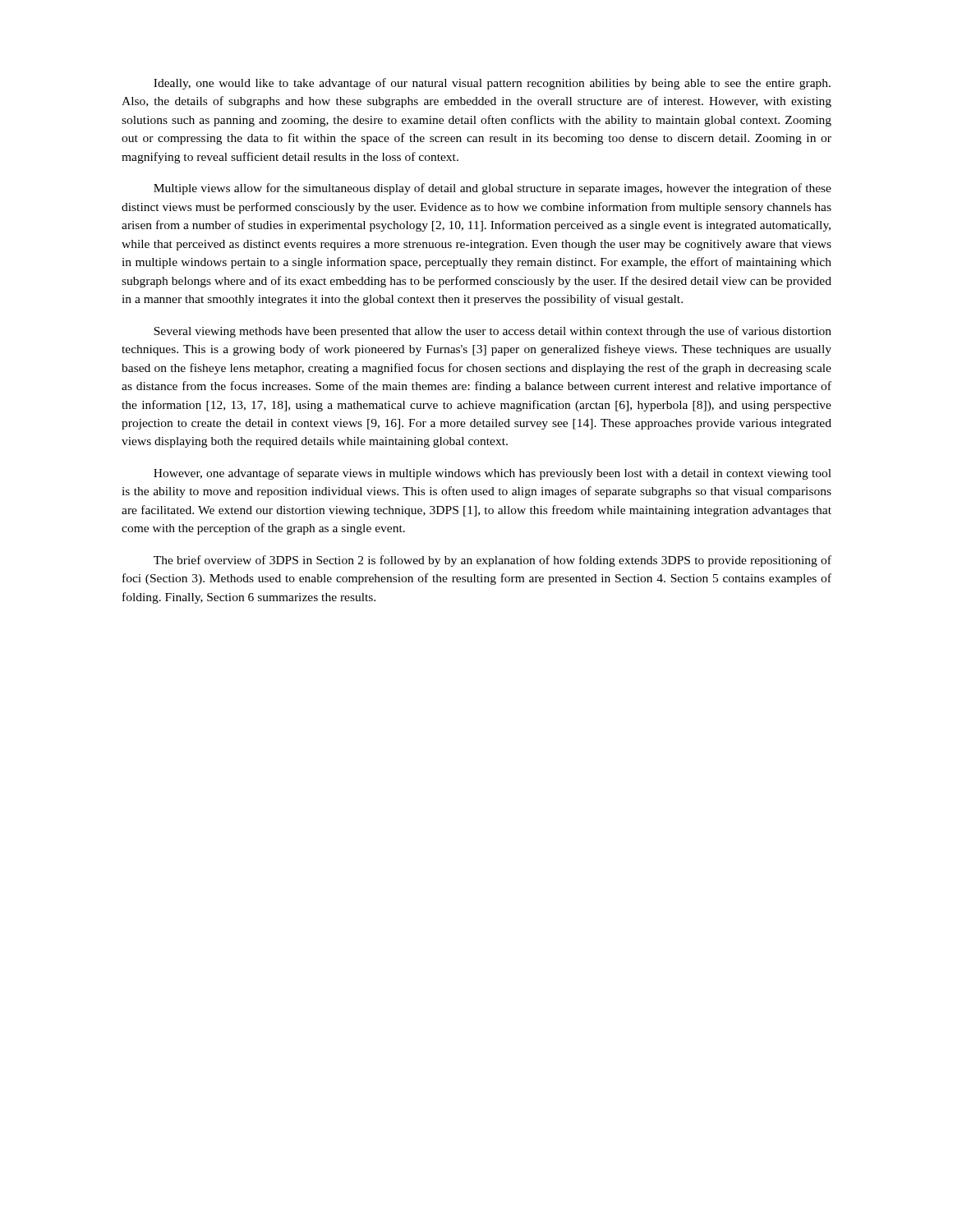This screenshot has height=1232, width=953.
Task: Find the text block that says "Ideally, one would like to take"
Action: click(x=476, y=119)
